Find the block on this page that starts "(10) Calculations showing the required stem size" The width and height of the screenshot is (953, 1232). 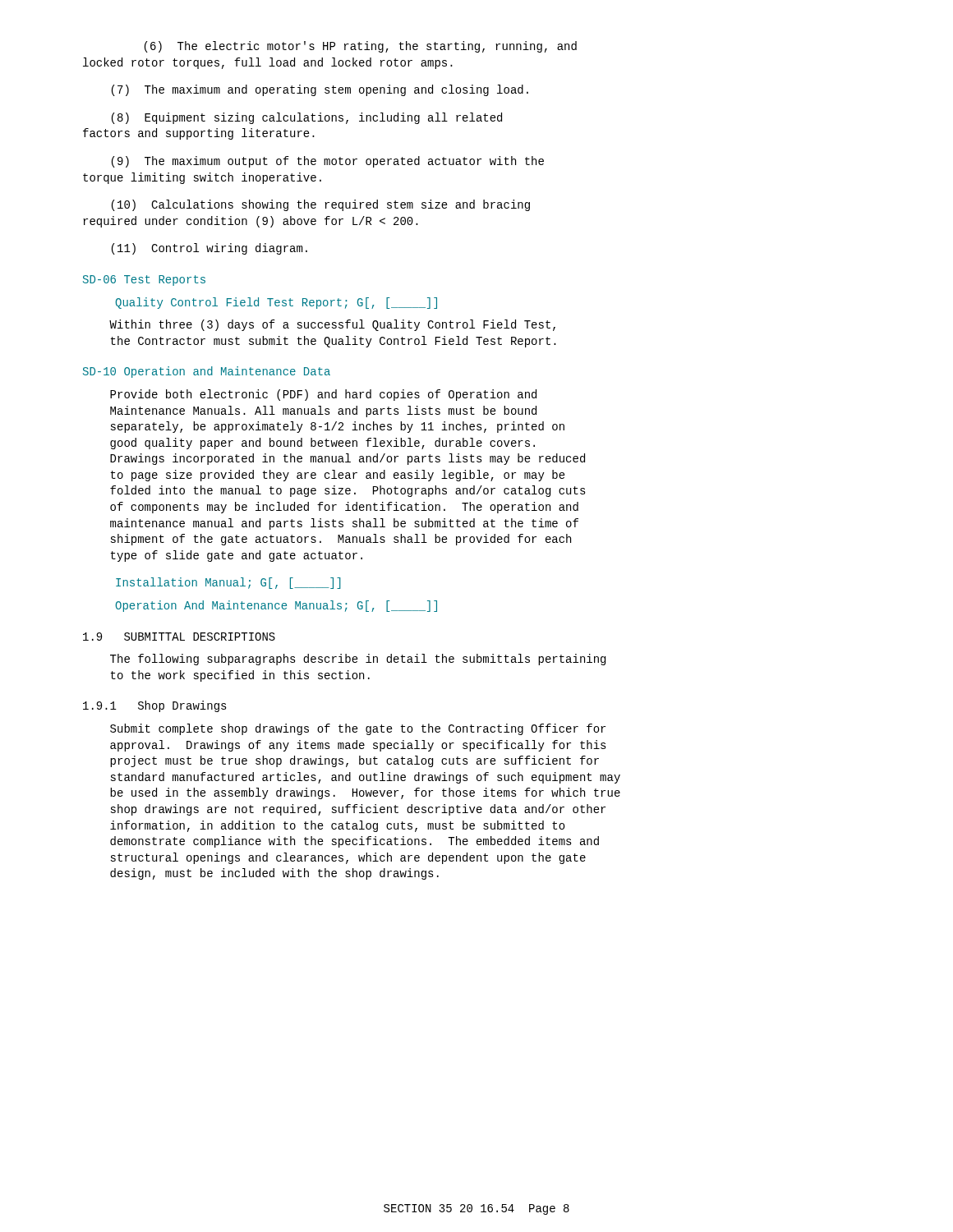[x=306, y=214]
